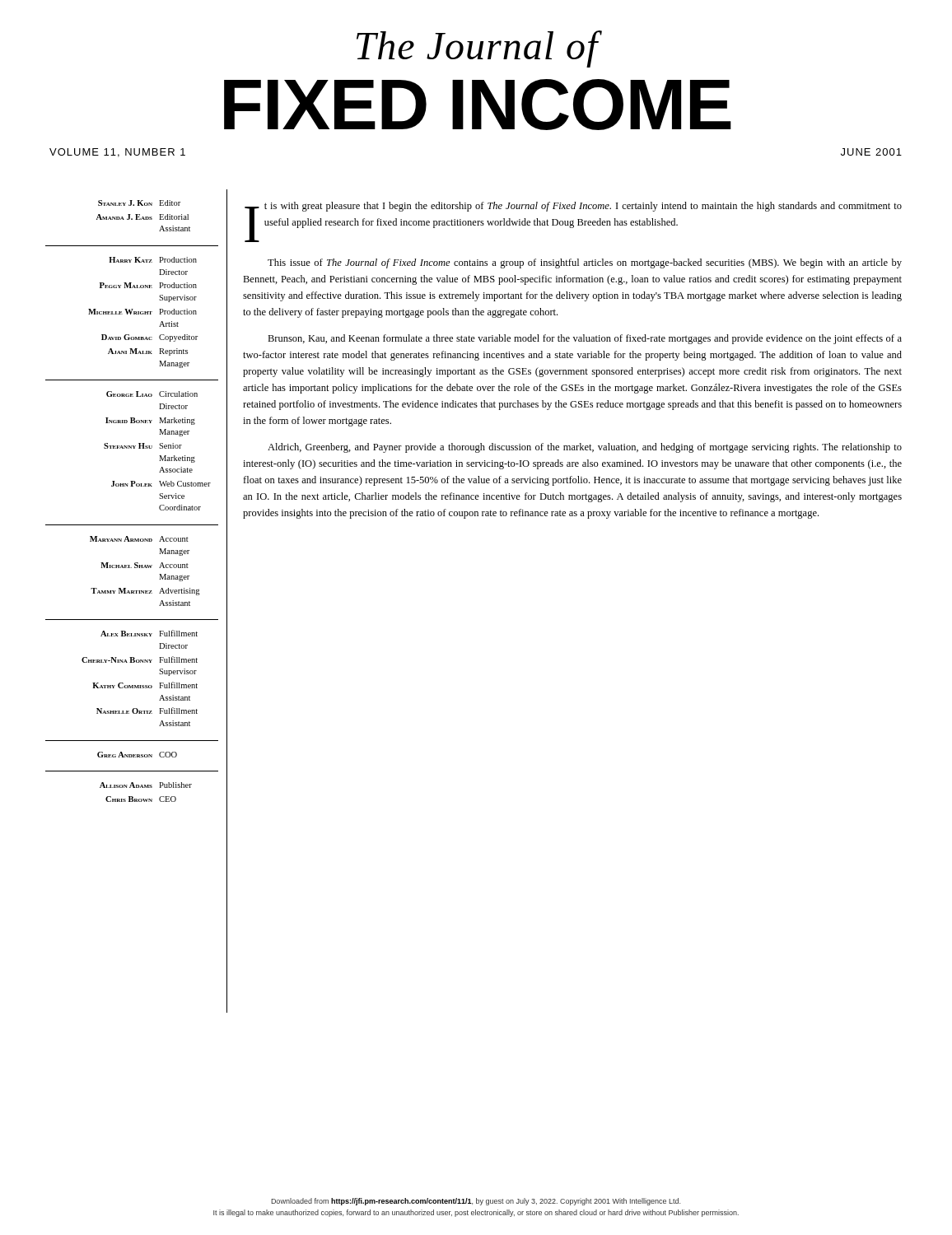Locate the text block with the text "Stanley J. Kon Editor Amanda"
The height and width of the screenshot is (1235, 952).
click(132, 217)
